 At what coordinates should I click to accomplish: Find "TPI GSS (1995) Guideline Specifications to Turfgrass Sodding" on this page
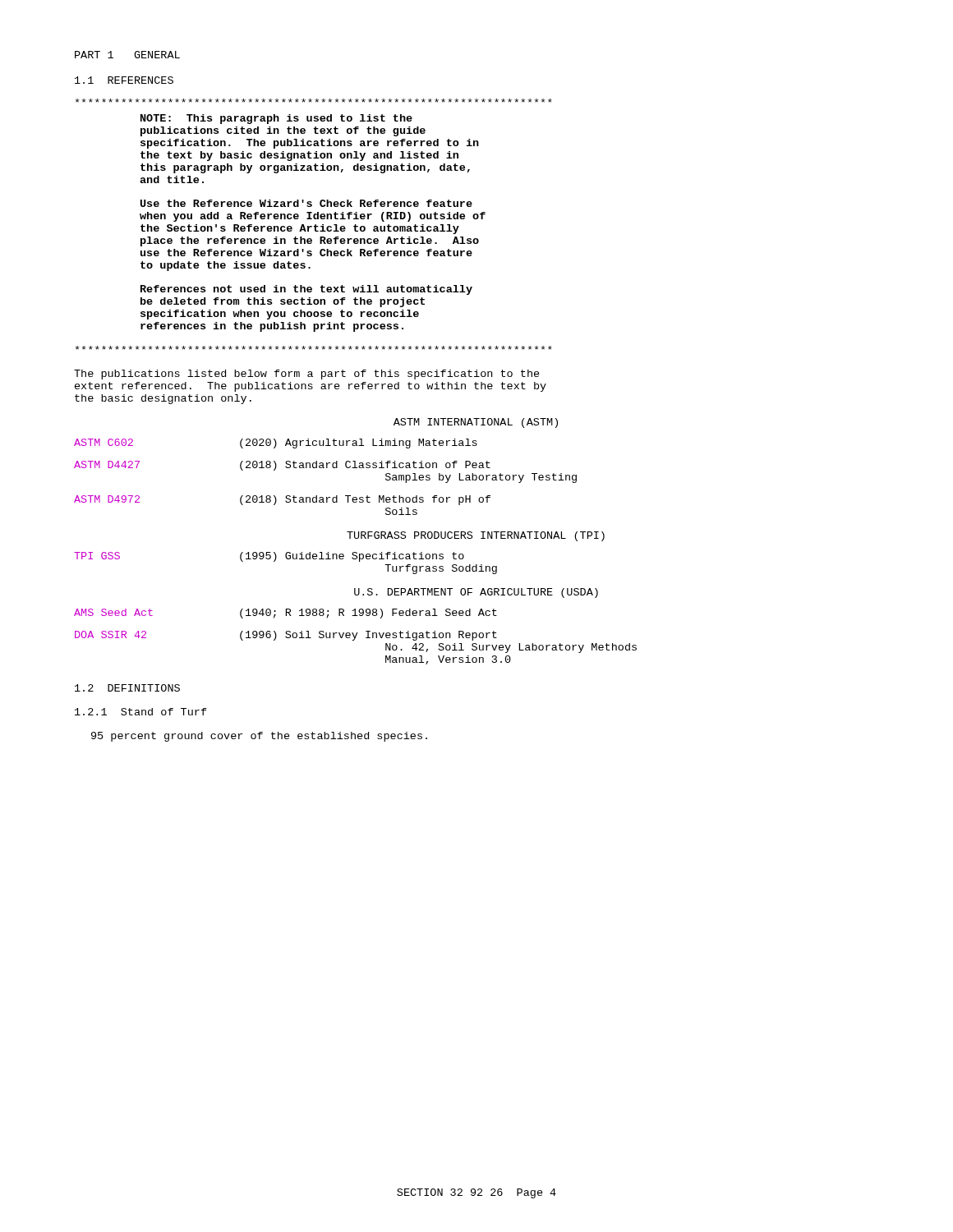(476, 563)
